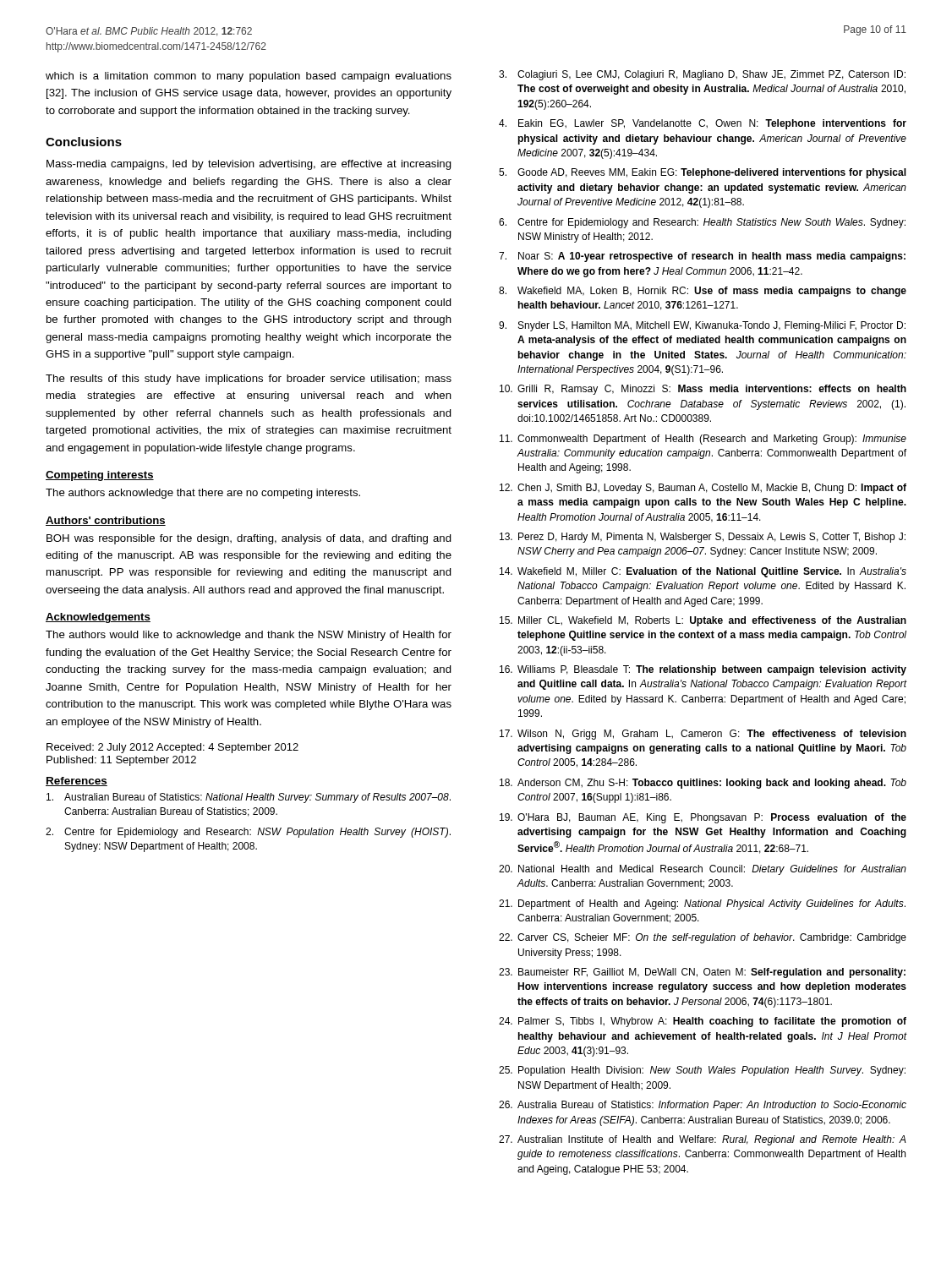952x1268 pixels.
Task: Find the region starting "6. Centre for"
Action: [703, 230]
